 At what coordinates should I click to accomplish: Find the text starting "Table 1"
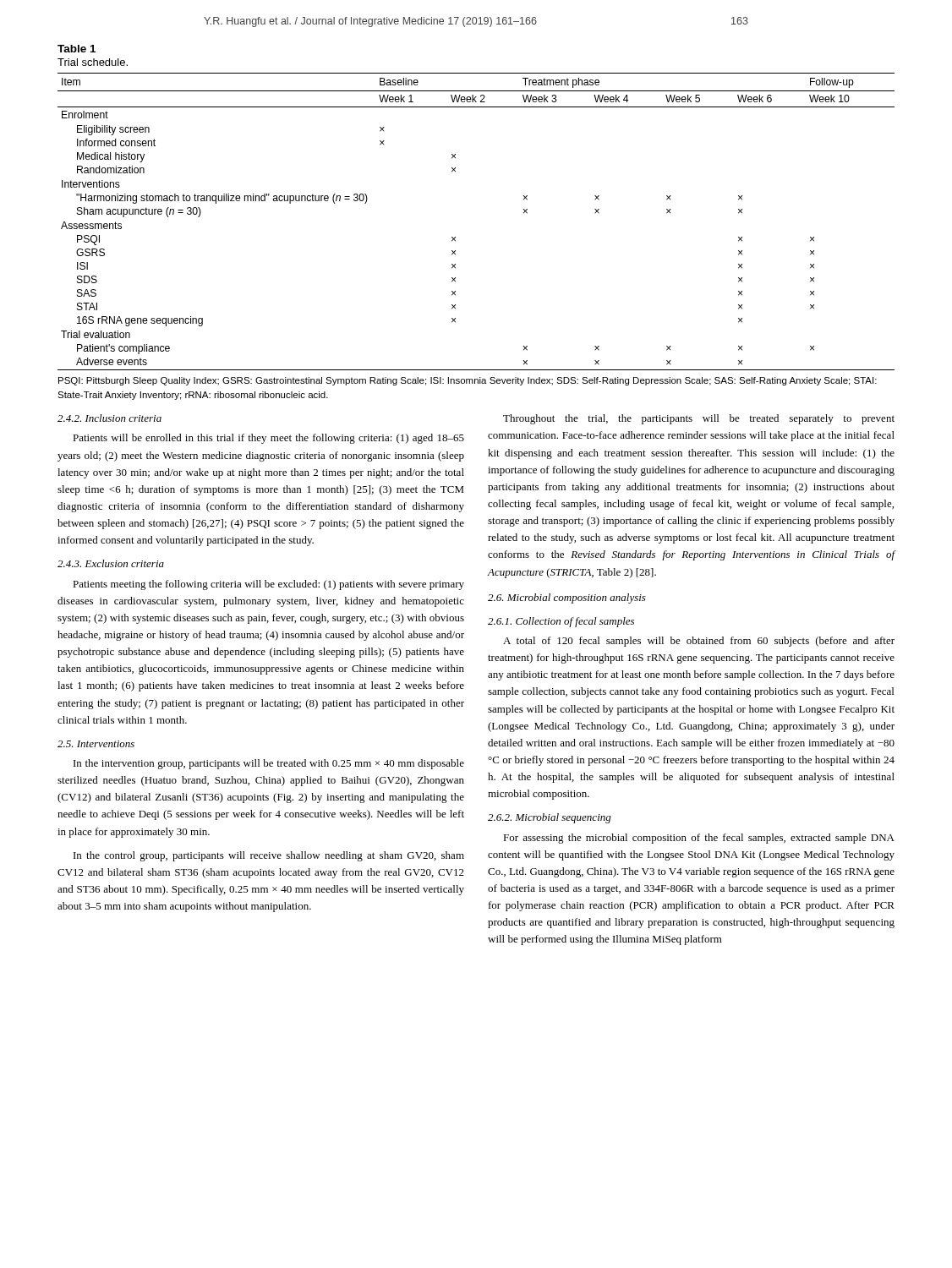point(77,49)
